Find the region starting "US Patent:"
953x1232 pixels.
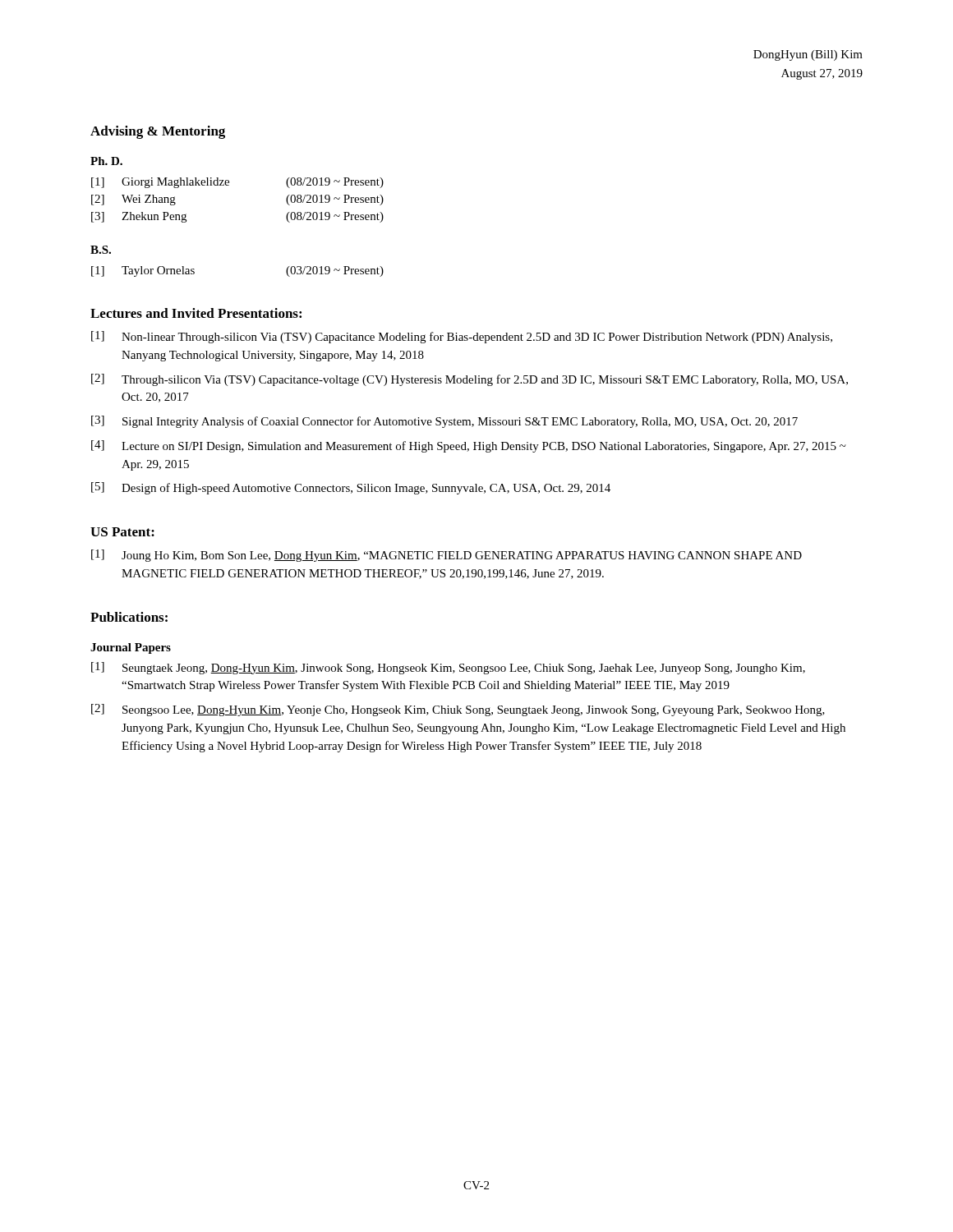(x=123, y=532)
